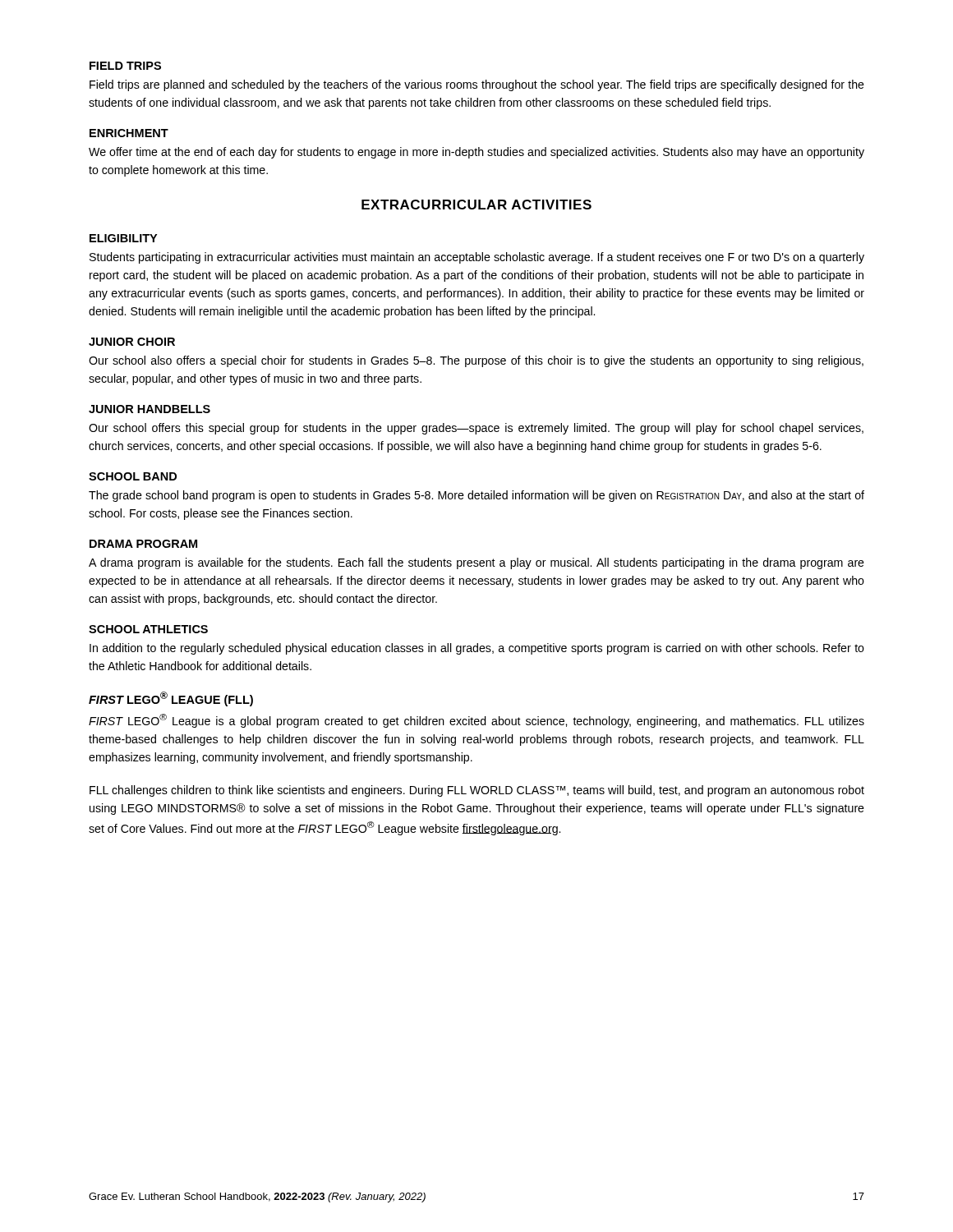The width and height of the screenshot is (953, 1232).
Task: Locate the text "SCHOOL ATHLETICS"
Action: click(149, 629)
